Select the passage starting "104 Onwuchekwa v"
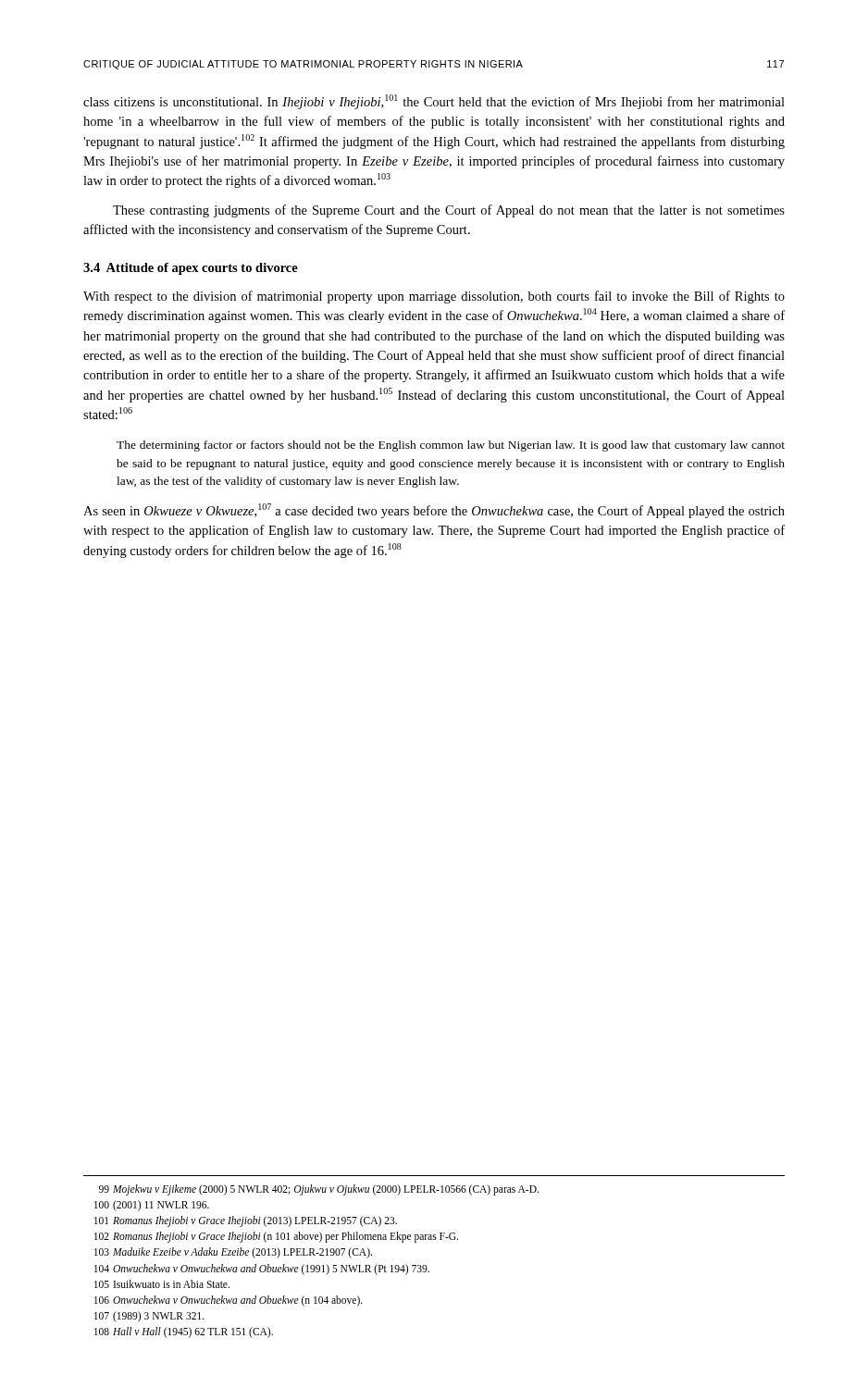Viewport: 868px width, 1388px height. click(x=434, y=1268)
